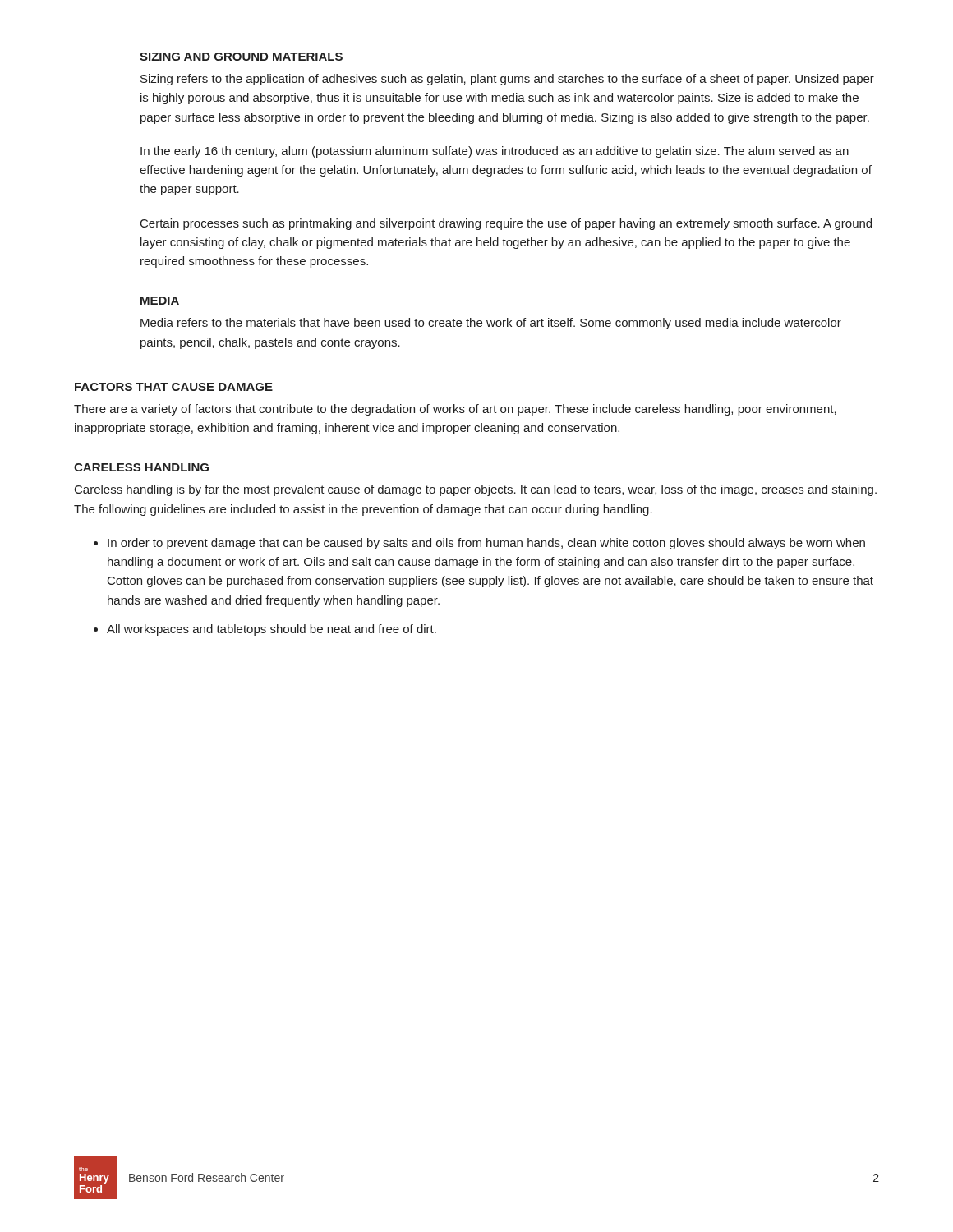Select the element starting "FACTORS THAT CAUSE DAMAGE"
This screenshot has width=953, height=1232.
[x=173, y=386]
